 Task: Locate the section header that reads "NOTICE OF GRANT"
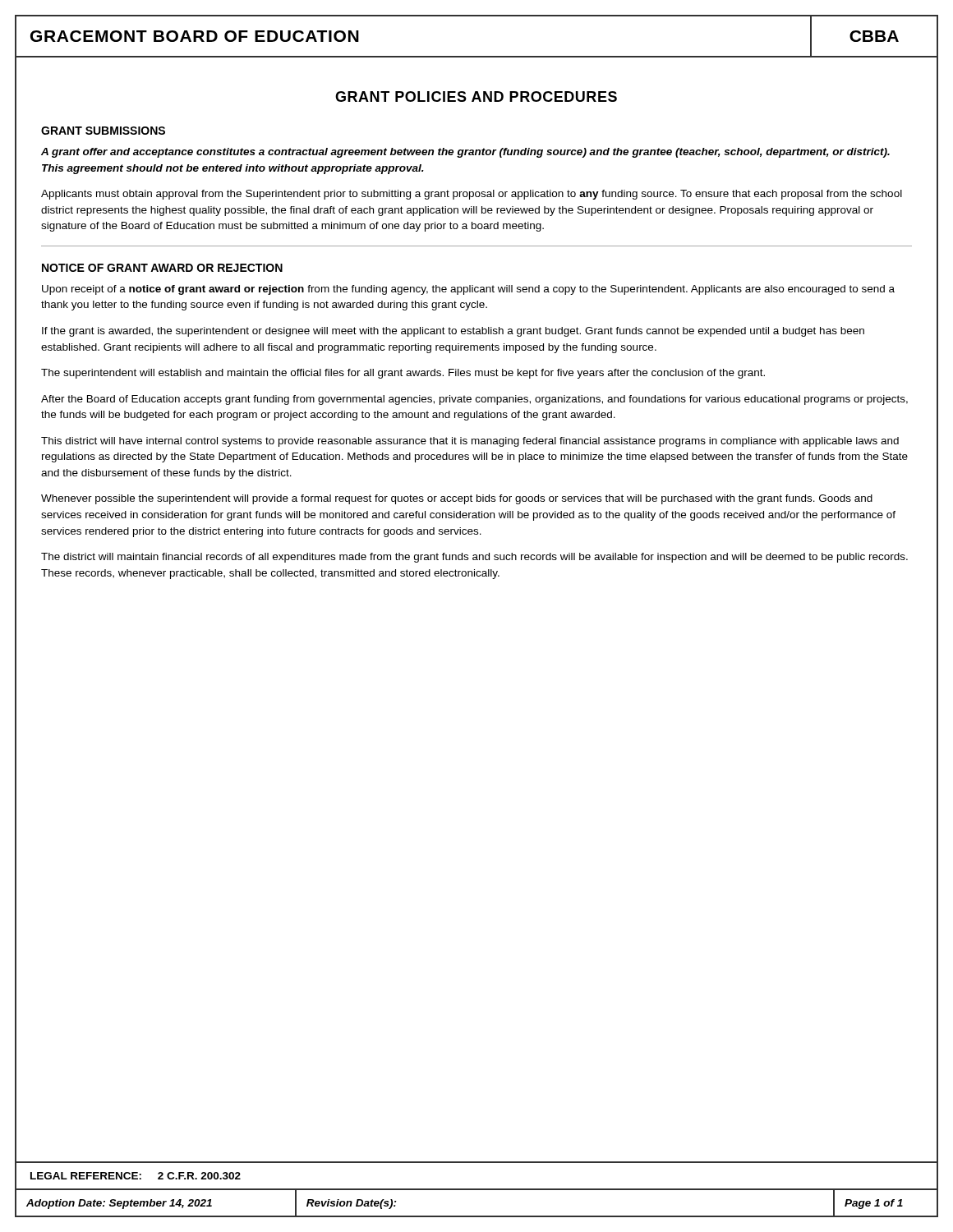coord(162,268)
